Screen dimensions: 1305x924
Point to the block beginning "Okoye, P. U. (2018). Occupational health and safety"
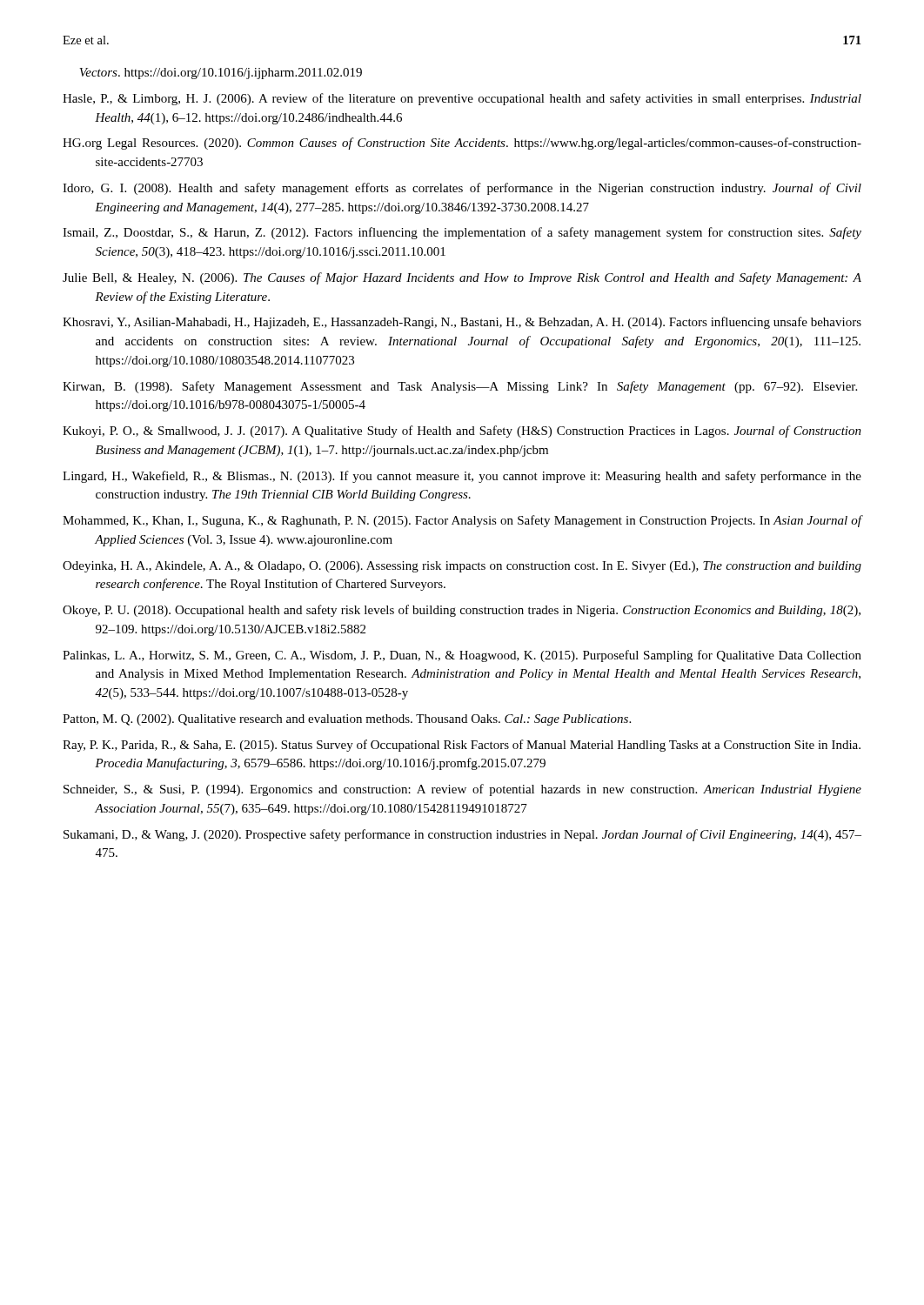click(x=462, y=619)
